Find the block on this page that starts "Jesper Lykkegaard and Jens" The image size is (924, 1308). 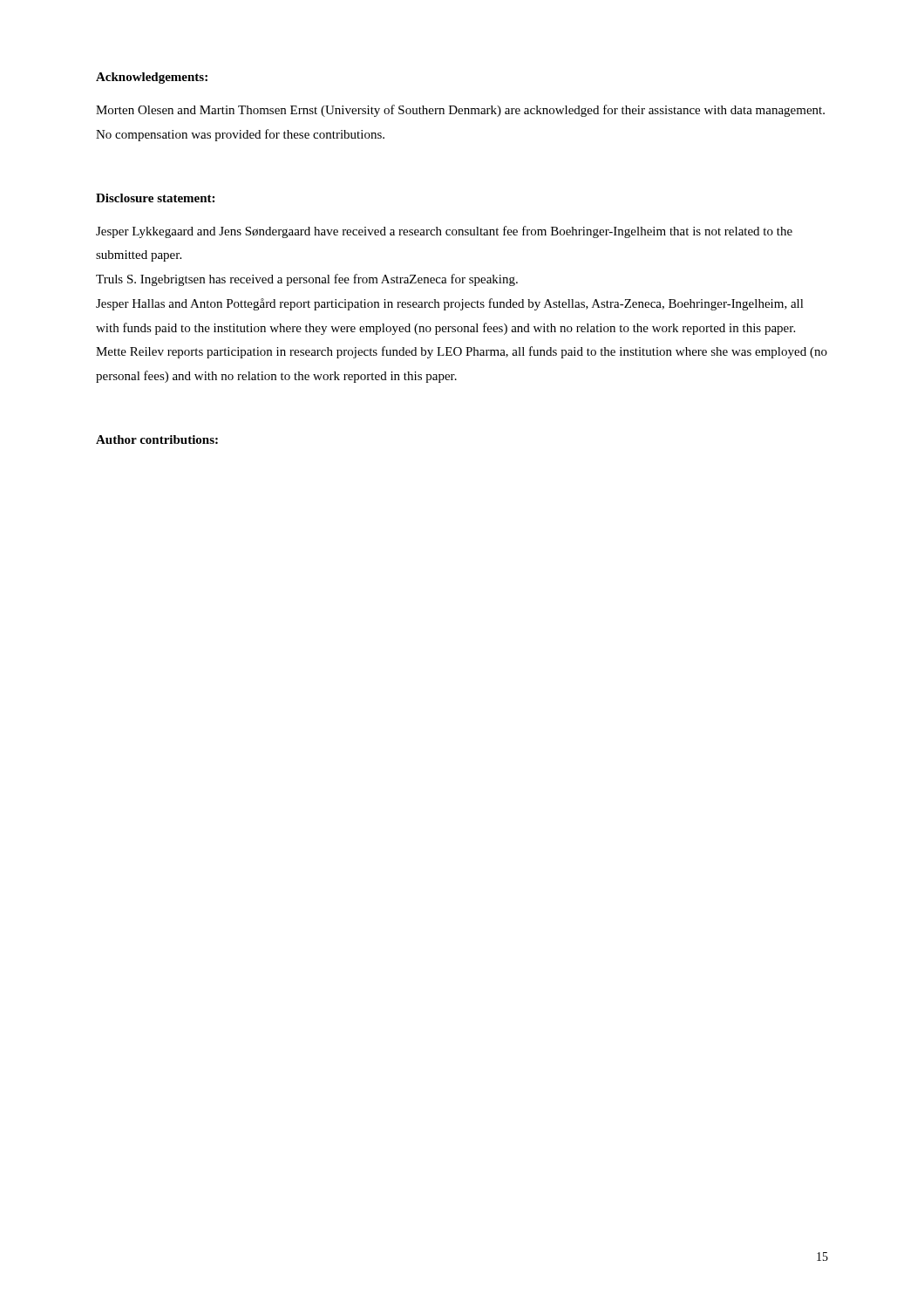click(444, 243)
